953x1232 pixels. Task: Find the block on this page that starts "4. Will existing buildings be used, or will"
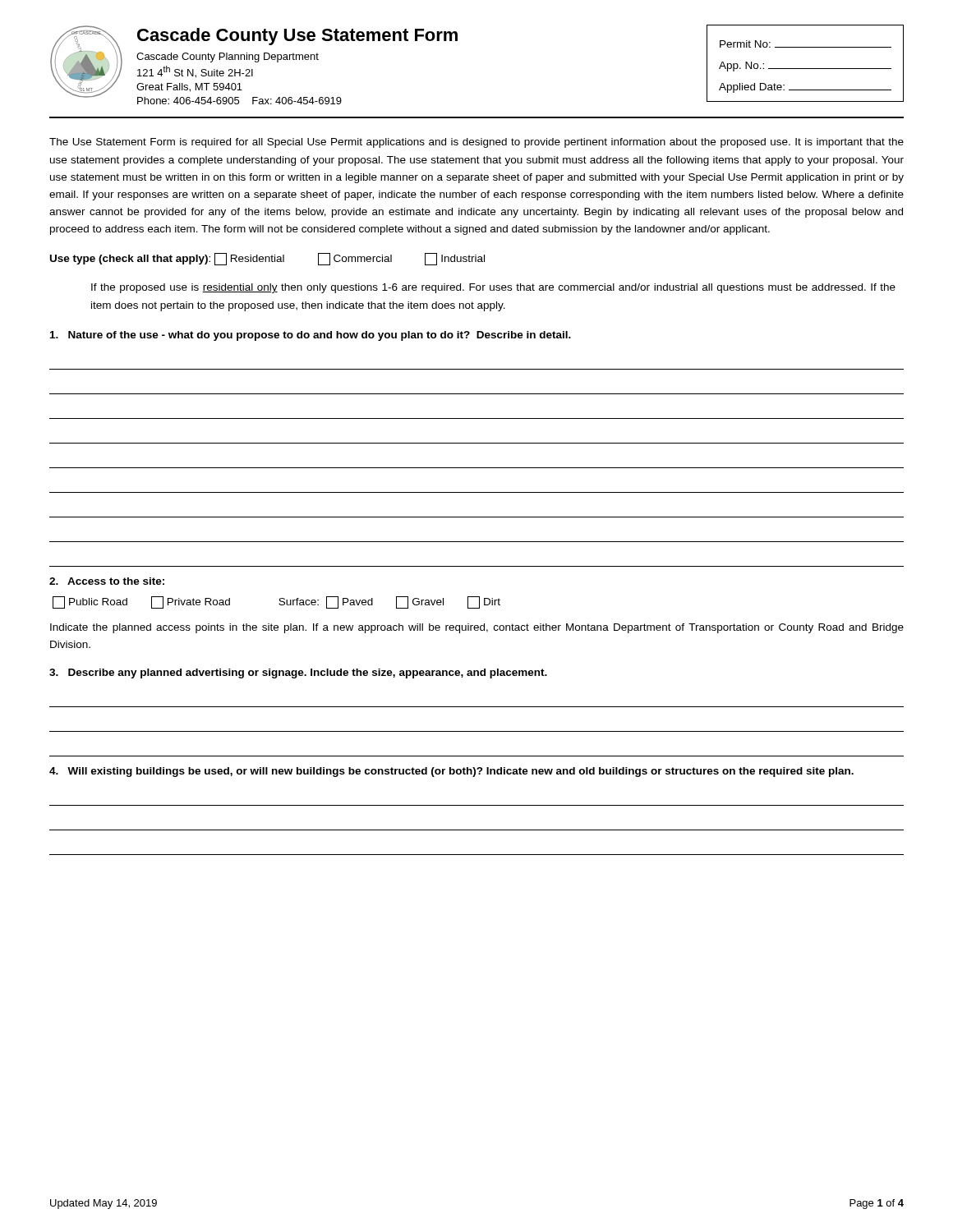tap(476, 810)
